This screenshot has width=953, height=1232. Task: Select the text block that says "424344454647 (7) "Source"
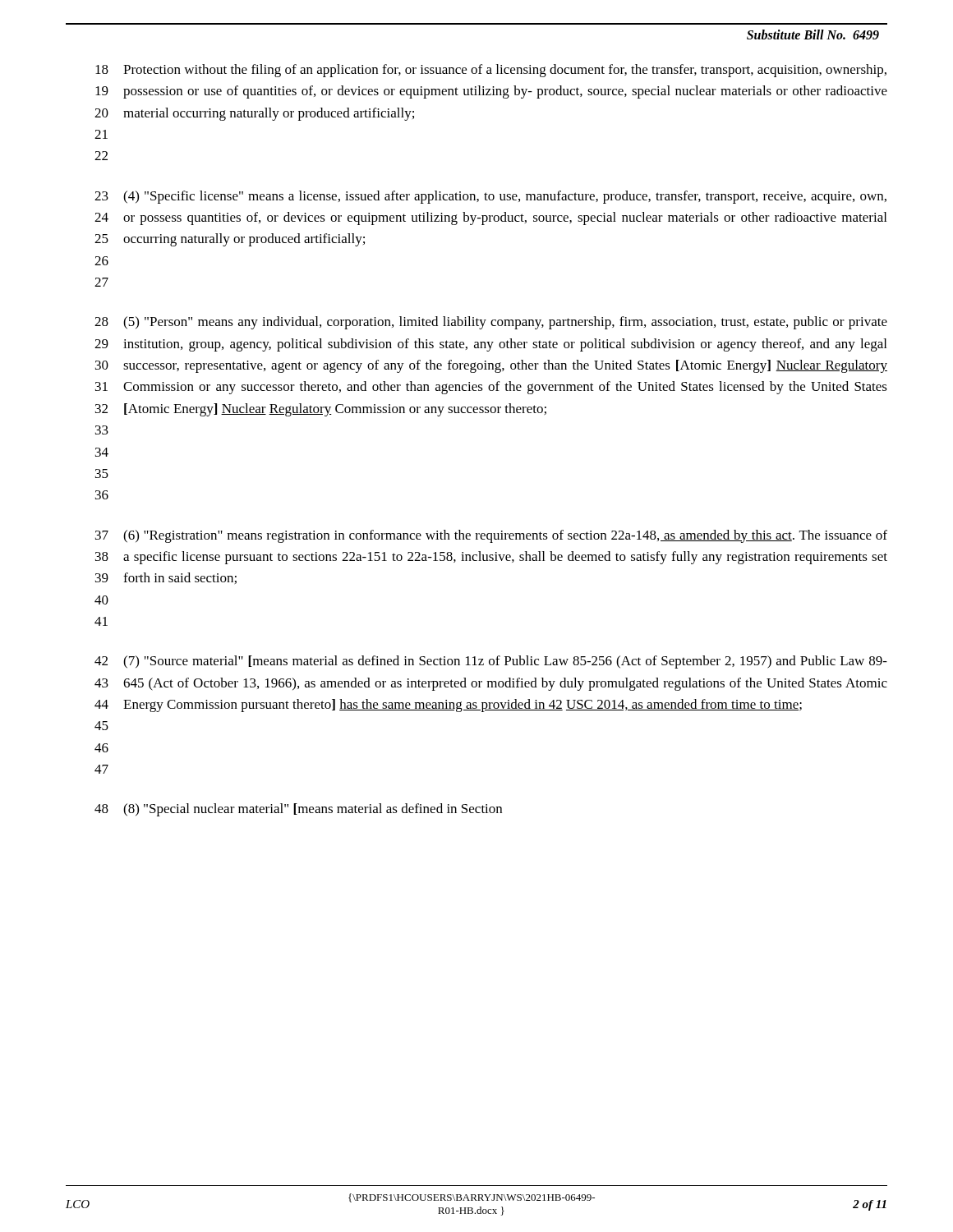476,716
